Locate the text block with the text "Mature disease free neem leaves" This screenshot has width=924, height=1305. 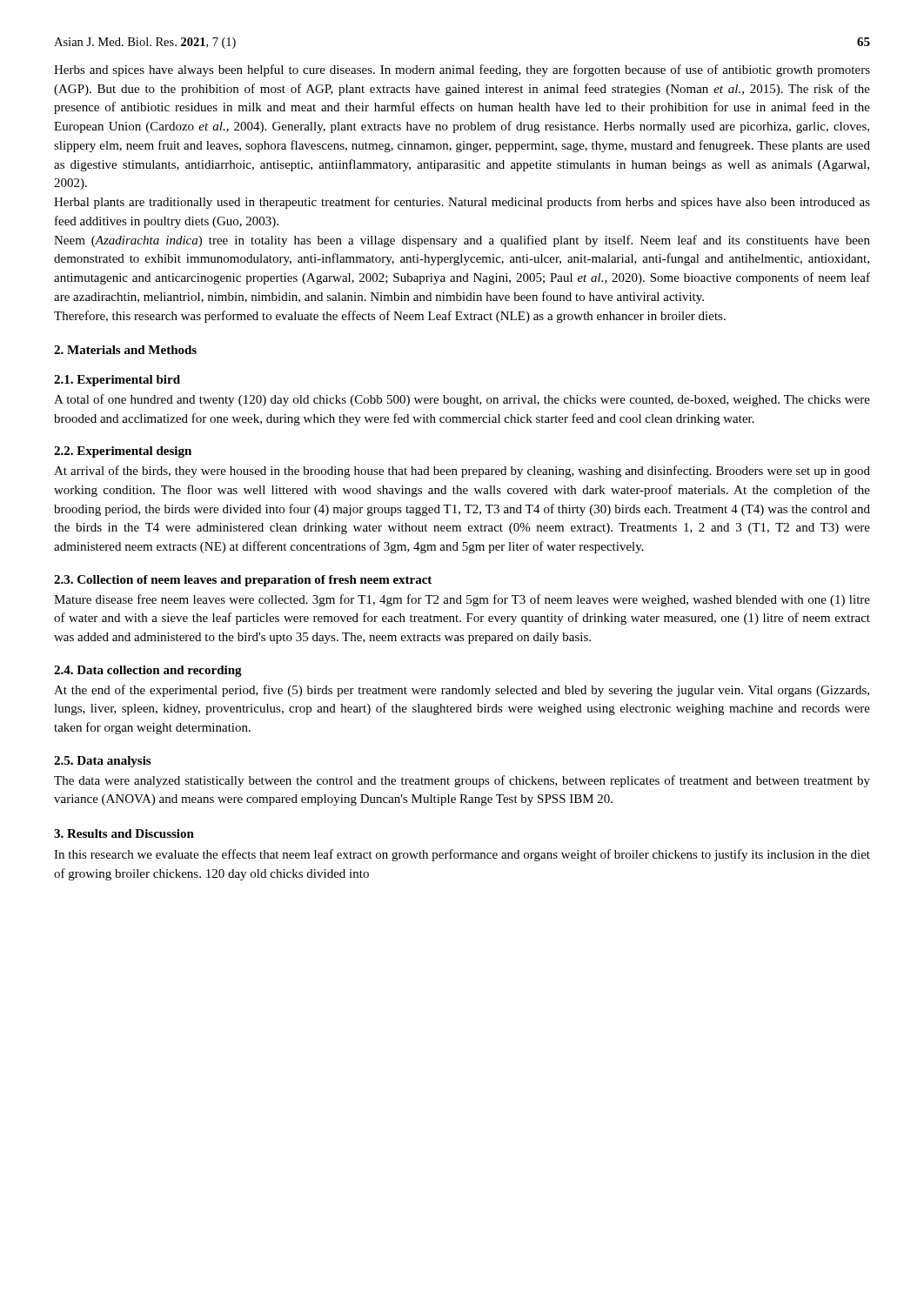point(462,618)
